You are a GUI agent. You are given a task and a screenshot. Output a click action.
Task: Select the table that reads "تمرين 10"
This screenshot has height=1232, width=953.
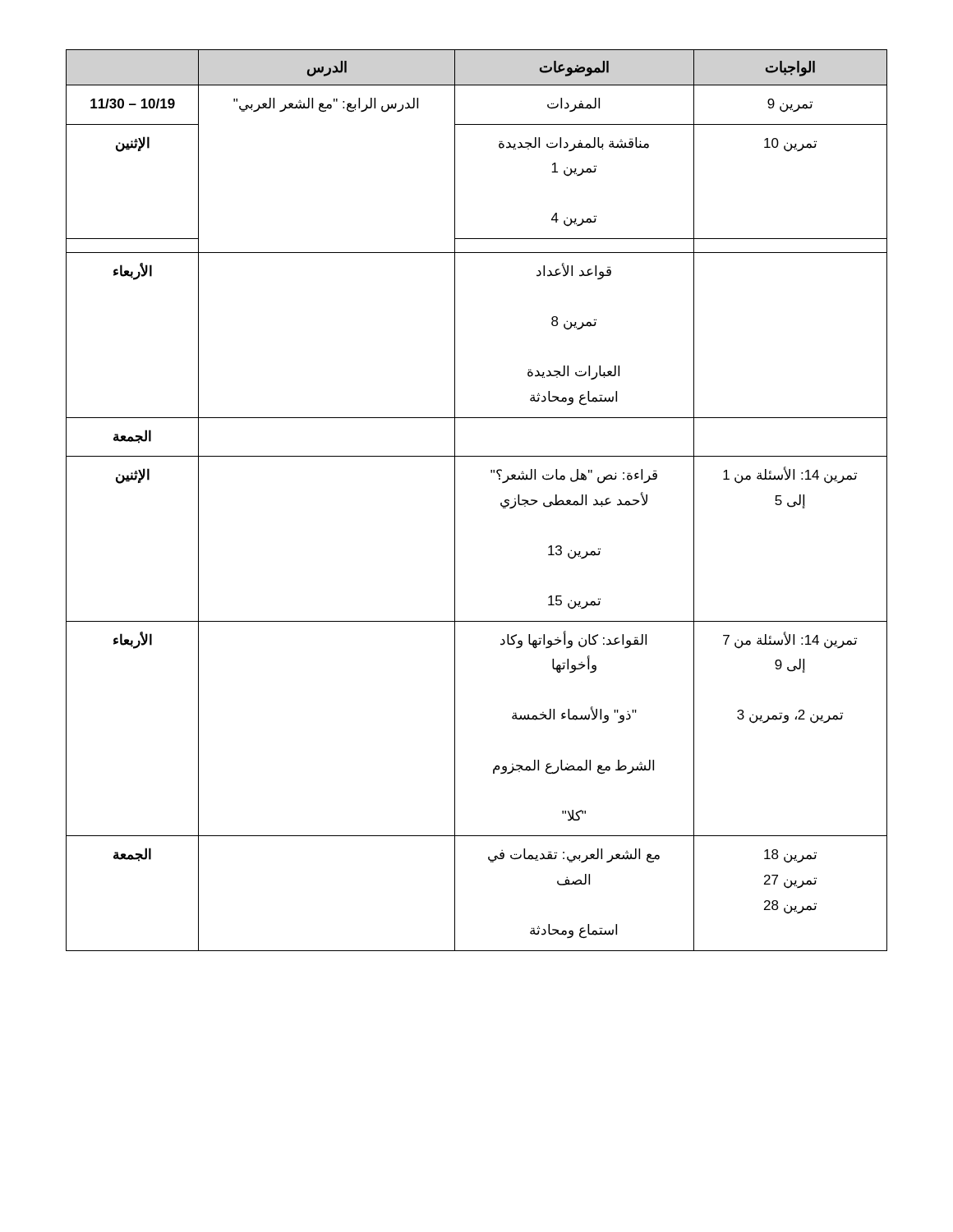(476, 500)
